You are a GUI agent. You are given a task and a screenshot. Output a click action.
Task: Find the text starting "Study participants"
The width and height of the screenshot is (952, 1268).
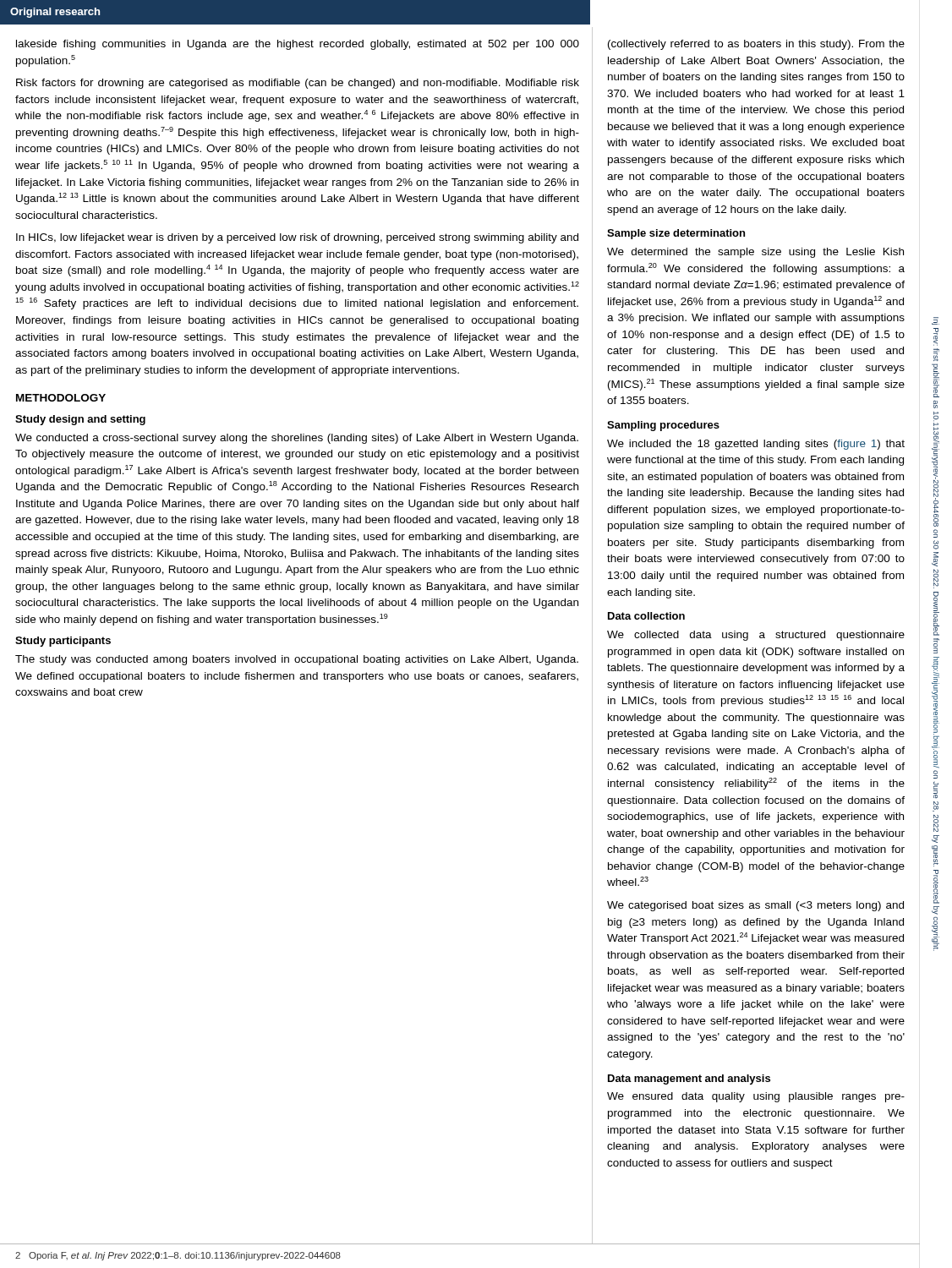[63, 641]
